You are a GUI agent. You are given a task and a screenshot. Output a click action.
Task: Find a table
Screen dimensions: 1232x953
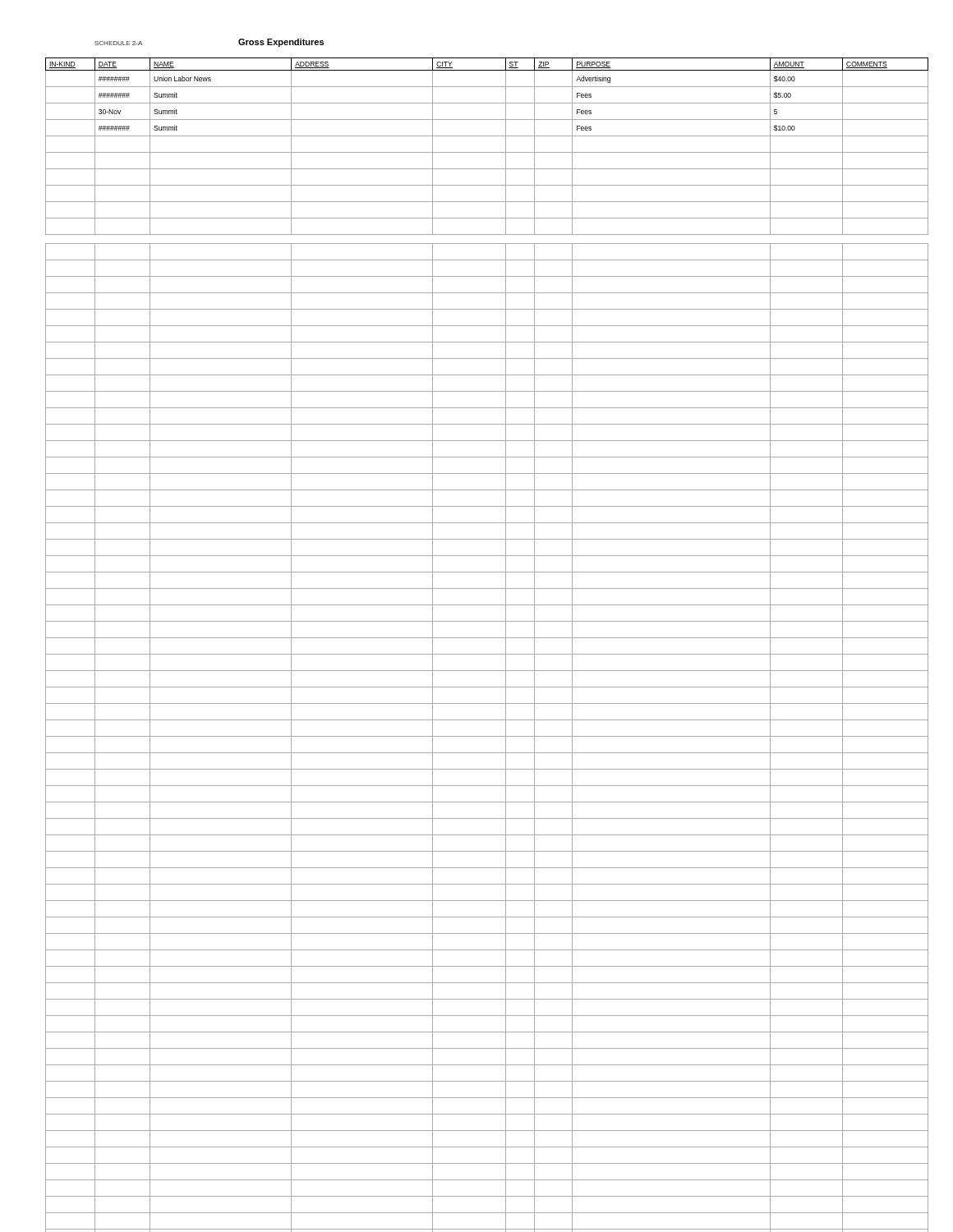(487, 645)
